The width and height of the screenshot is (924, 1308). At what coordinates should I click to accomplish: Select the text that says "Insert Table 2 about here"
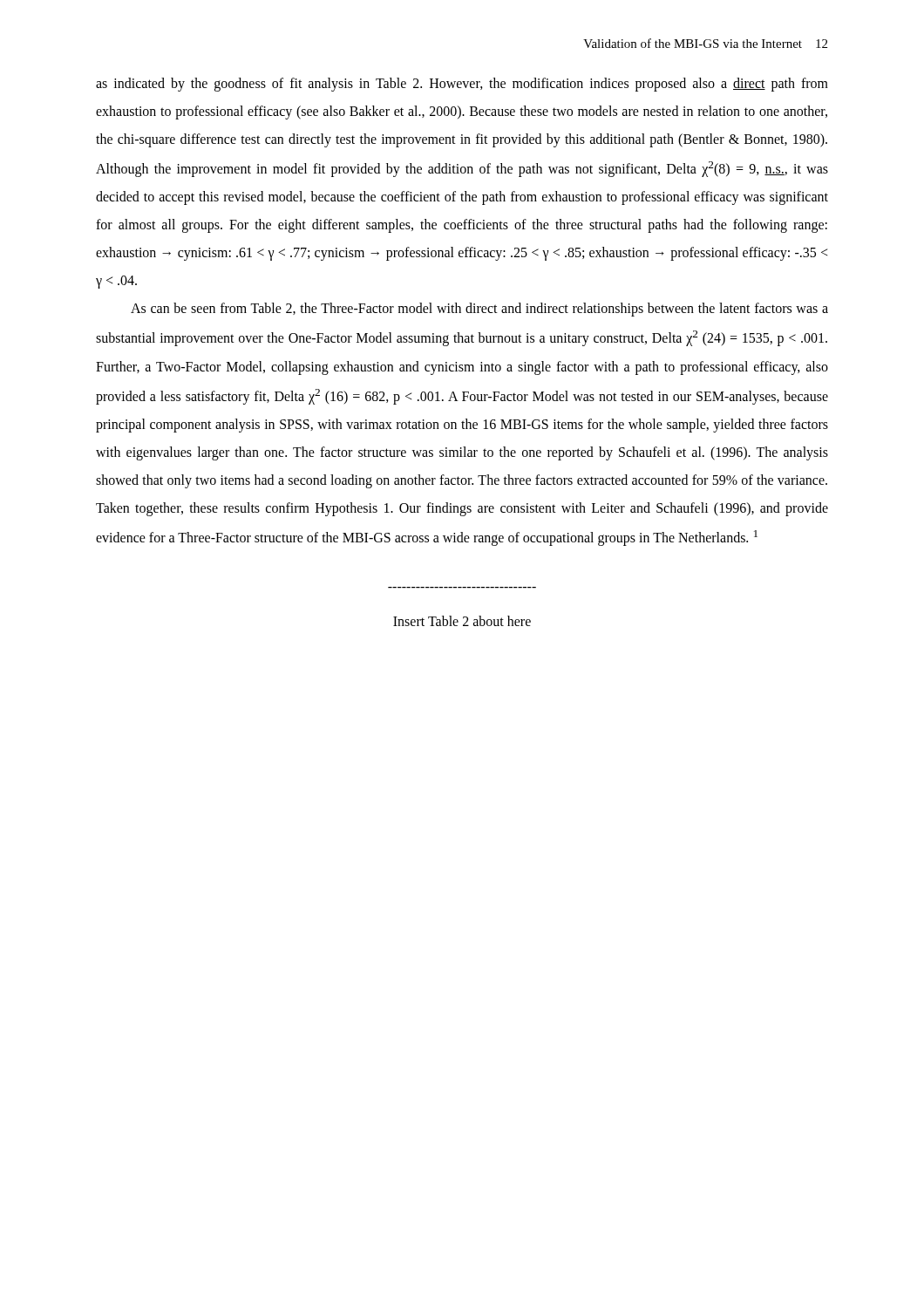tap(462, 622)
